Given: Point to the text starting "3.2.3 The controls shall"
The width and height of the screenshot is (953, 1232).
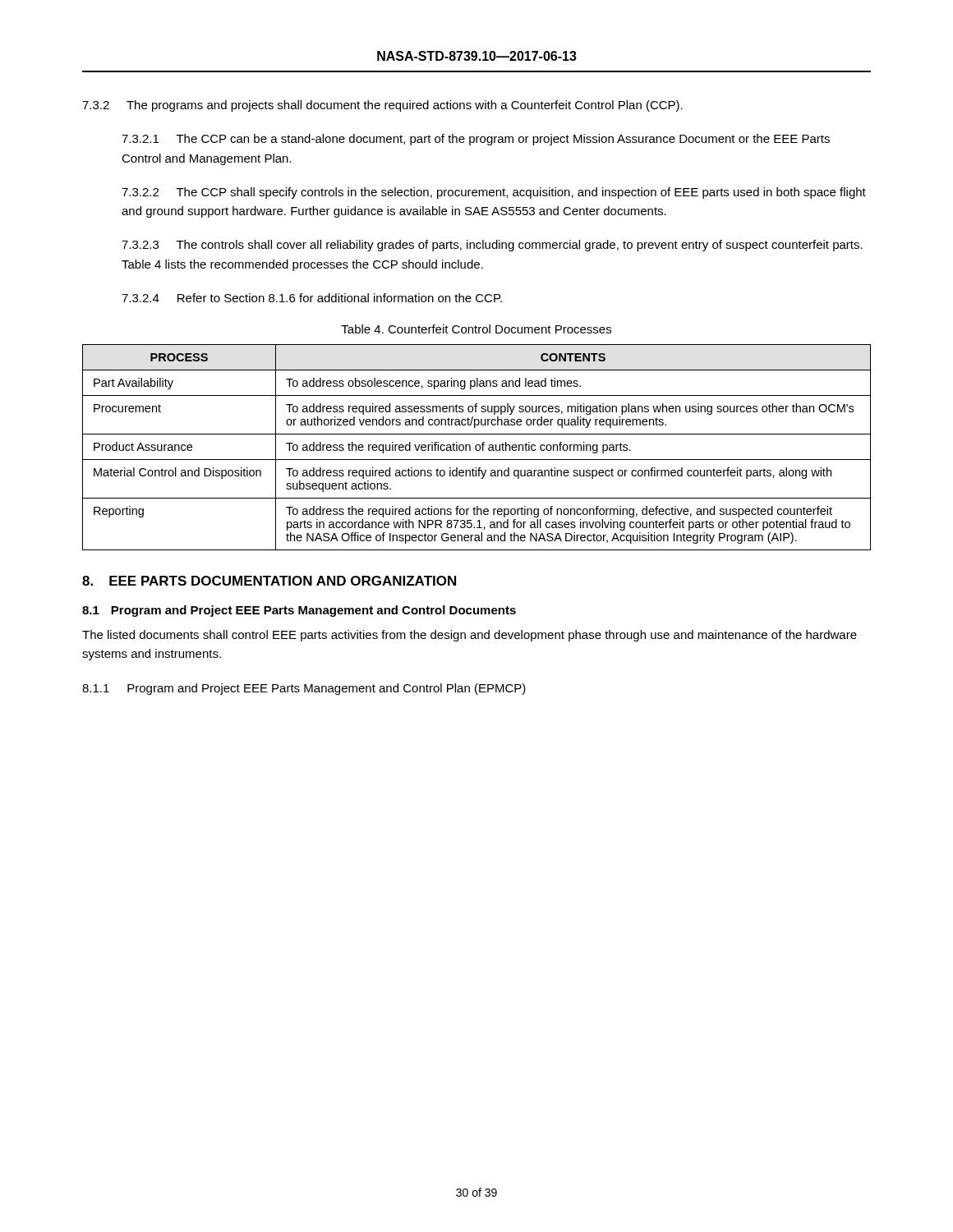Looking at the screenshot, I should click(x=492, y=254).
